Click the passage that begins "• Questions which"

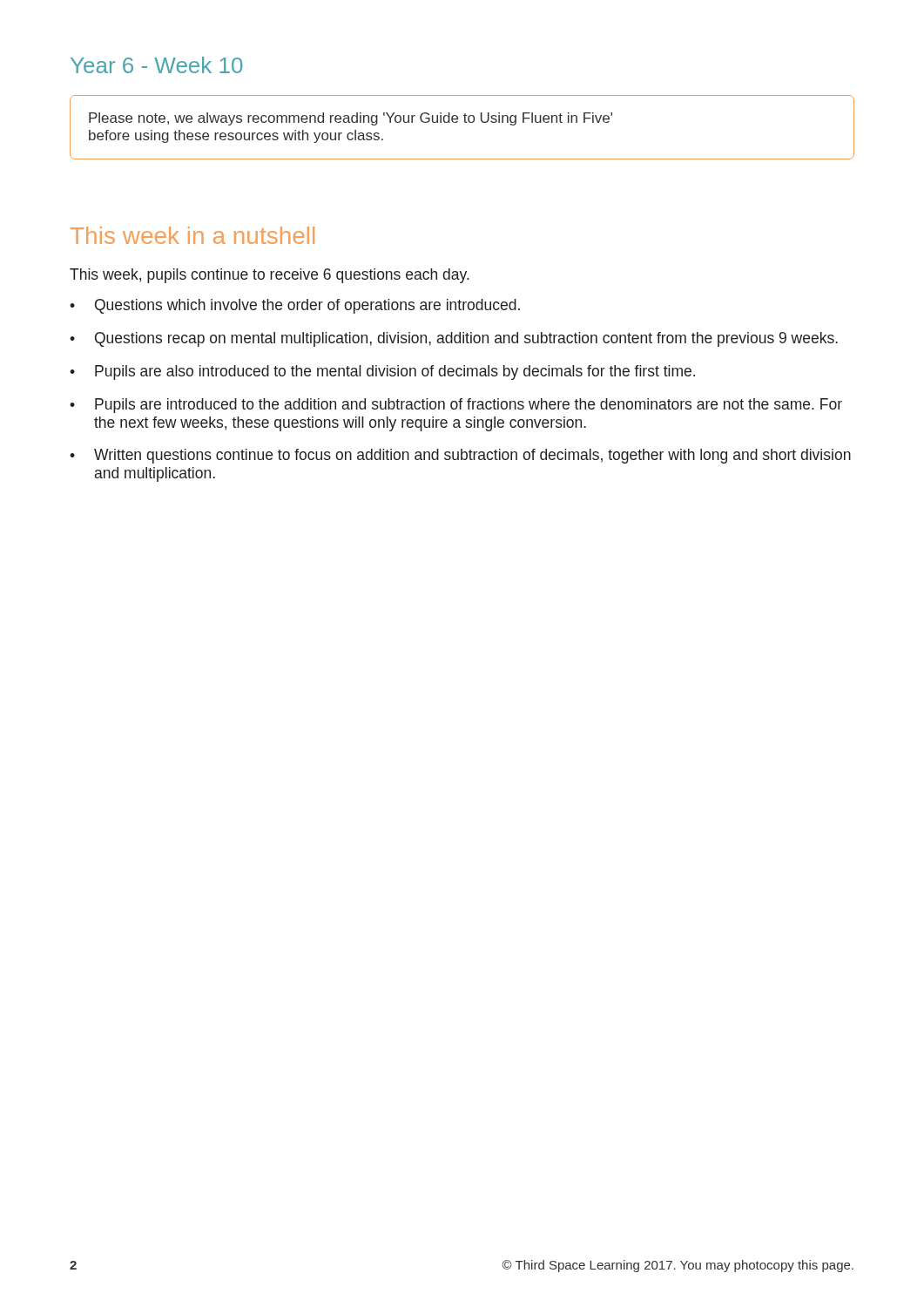tap(462, 306)
